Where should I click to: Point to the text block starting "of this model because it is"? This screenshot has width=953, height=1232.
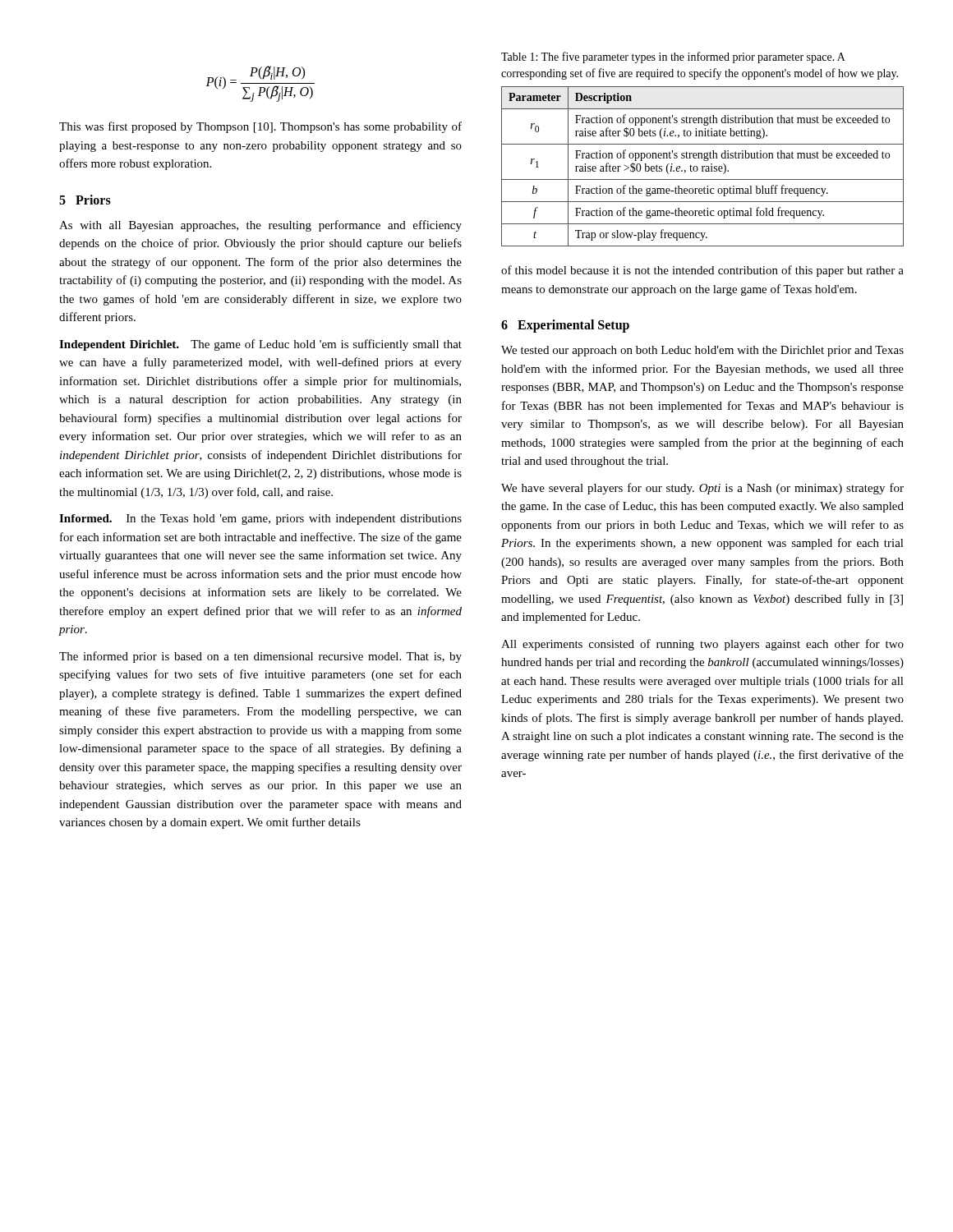(x=702, y=280)
